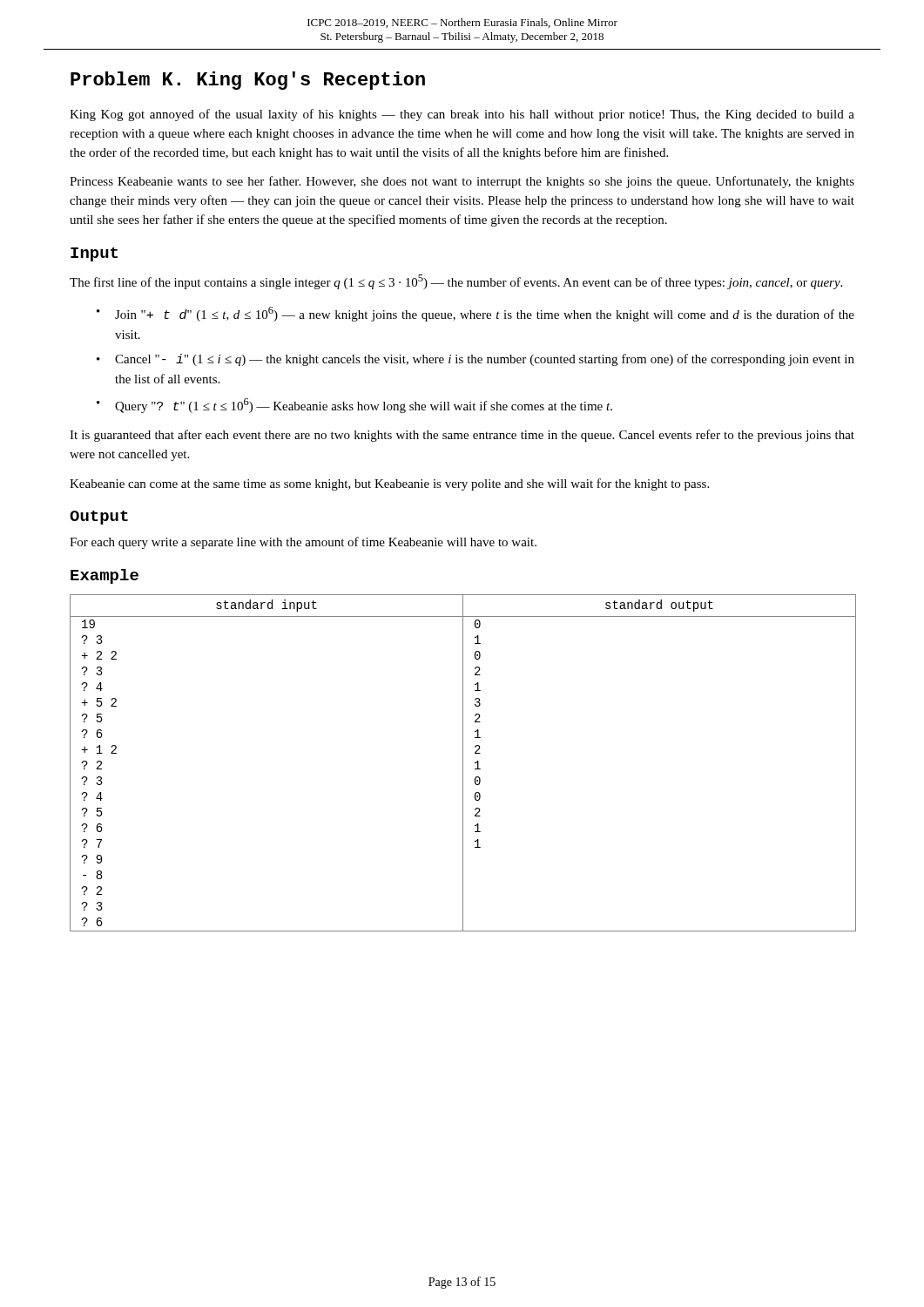The image size is (924, 1307).
Task: Find the block starting "It is guaranteed"
Action: tap(462, 444)
